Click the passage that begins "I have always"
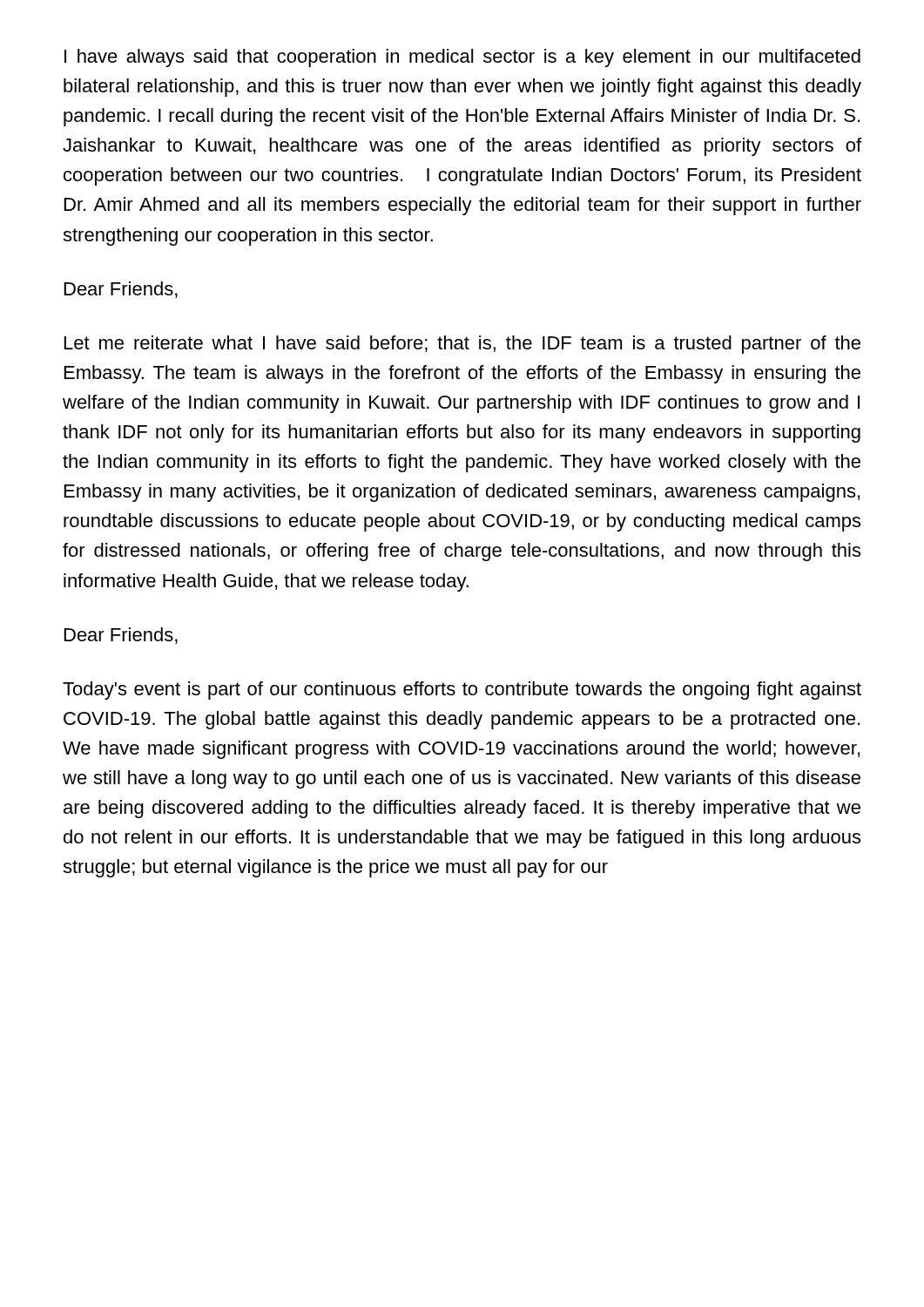The width and height of the screenshot is (924, 1307). click(x=462, y=145)
